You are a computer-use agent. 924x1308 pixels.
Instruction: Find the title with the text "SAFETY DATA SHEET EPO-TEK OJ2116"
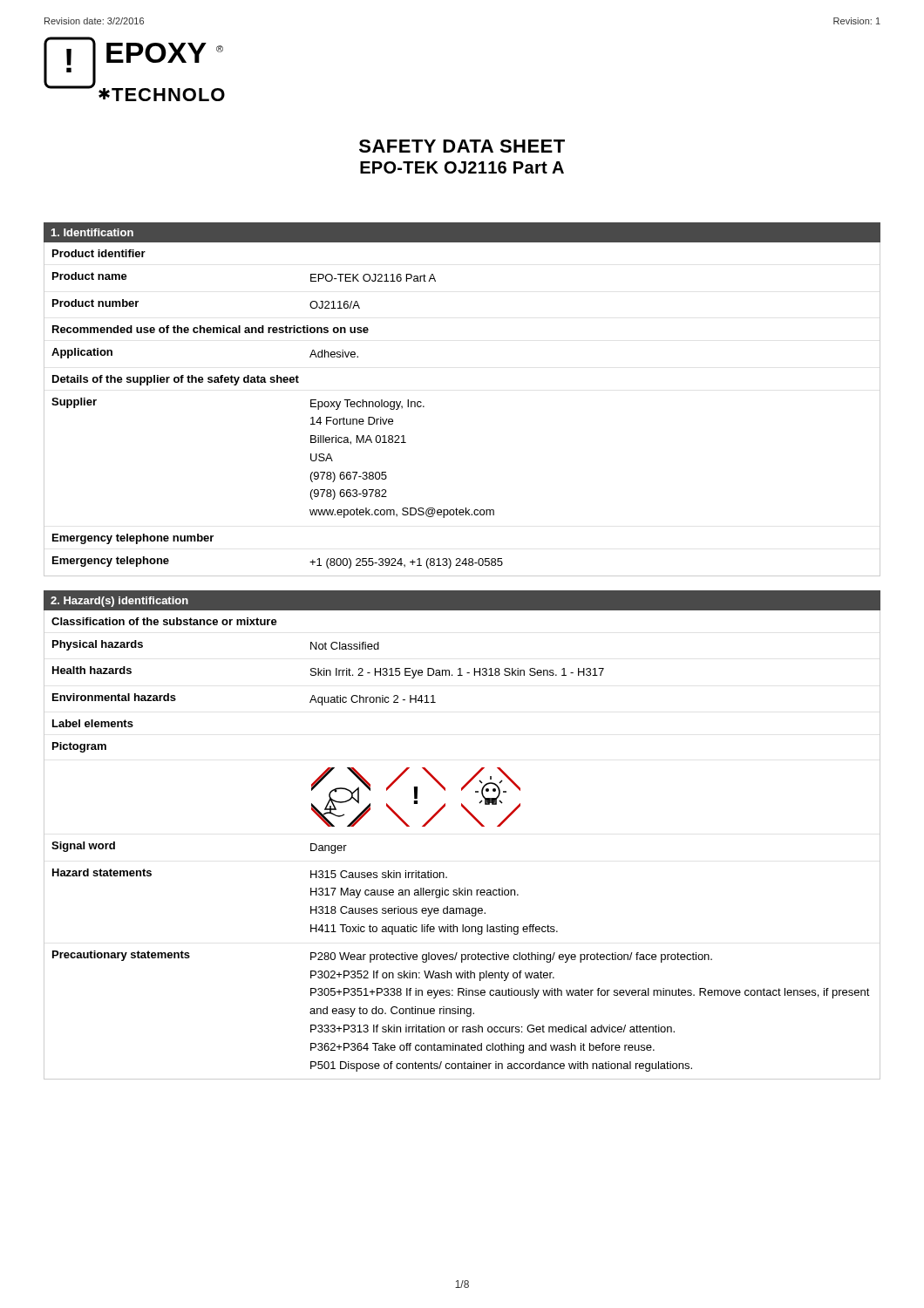coord(462,157)
